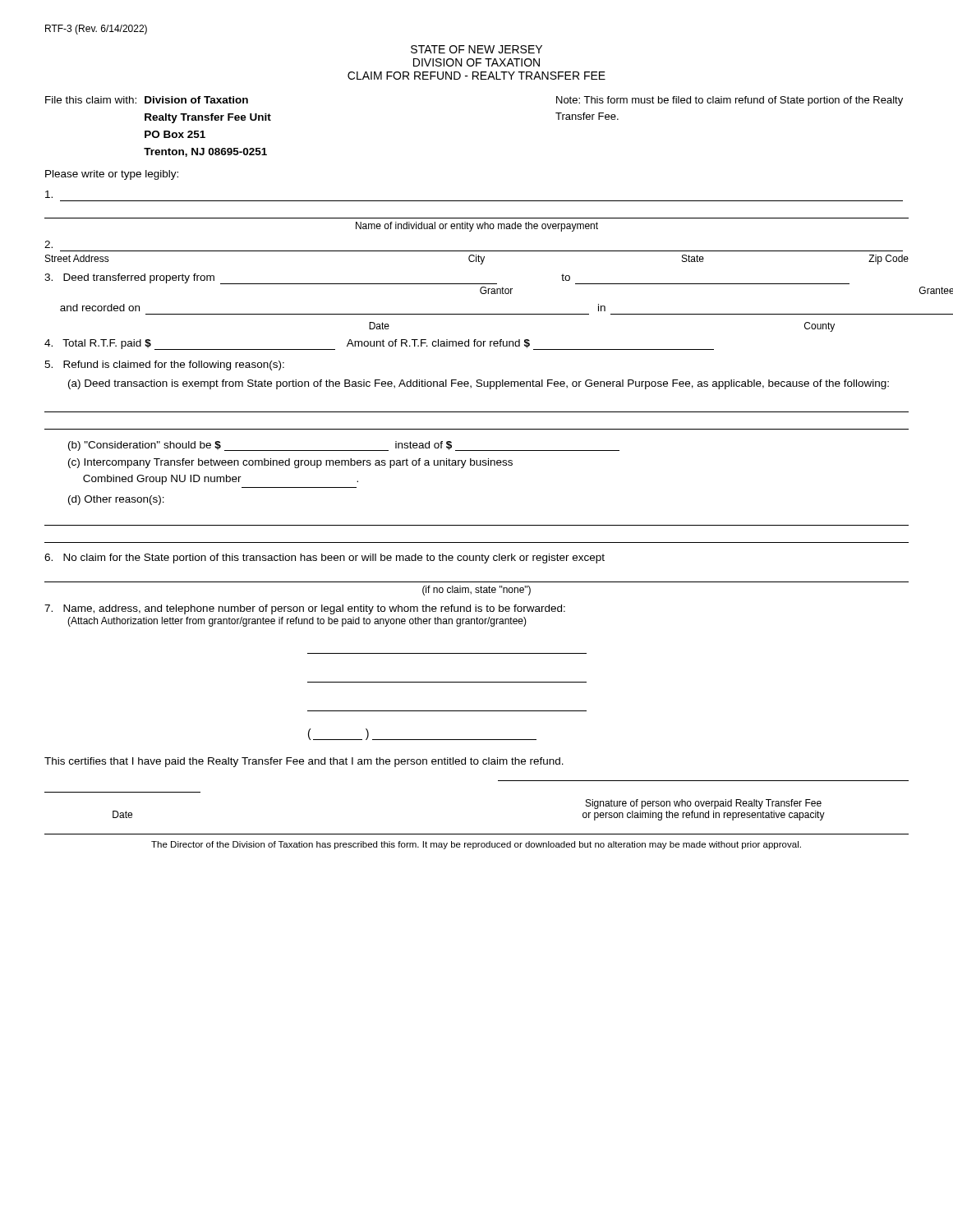This screenshot has height=1232, width=953.
Task: Navigate to the block starting "(b) "Consideration" should be $ instead of $"
Action: [344, 444]
